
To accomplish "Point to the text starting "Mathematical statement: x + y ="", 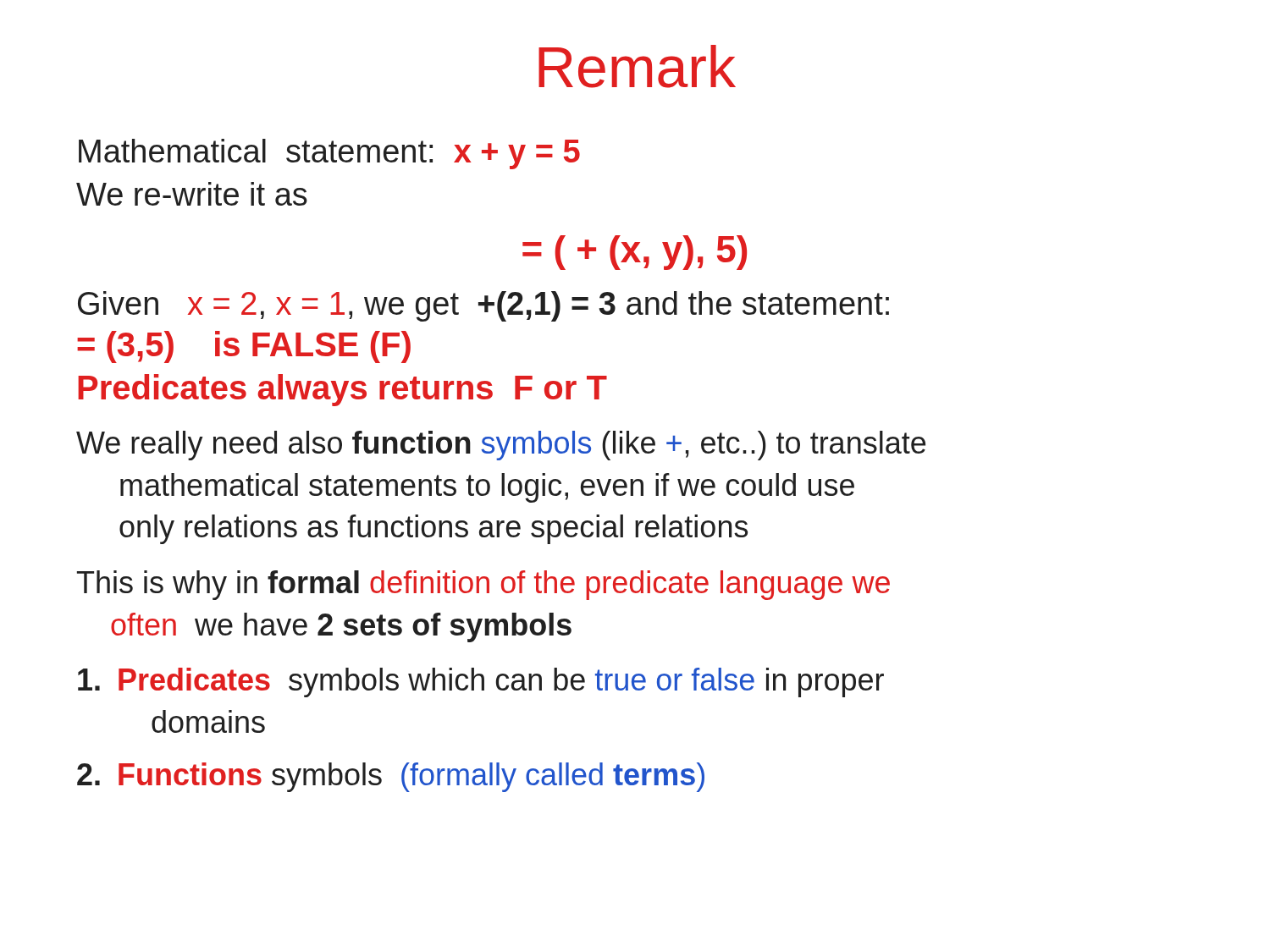I will pos(328,151).
